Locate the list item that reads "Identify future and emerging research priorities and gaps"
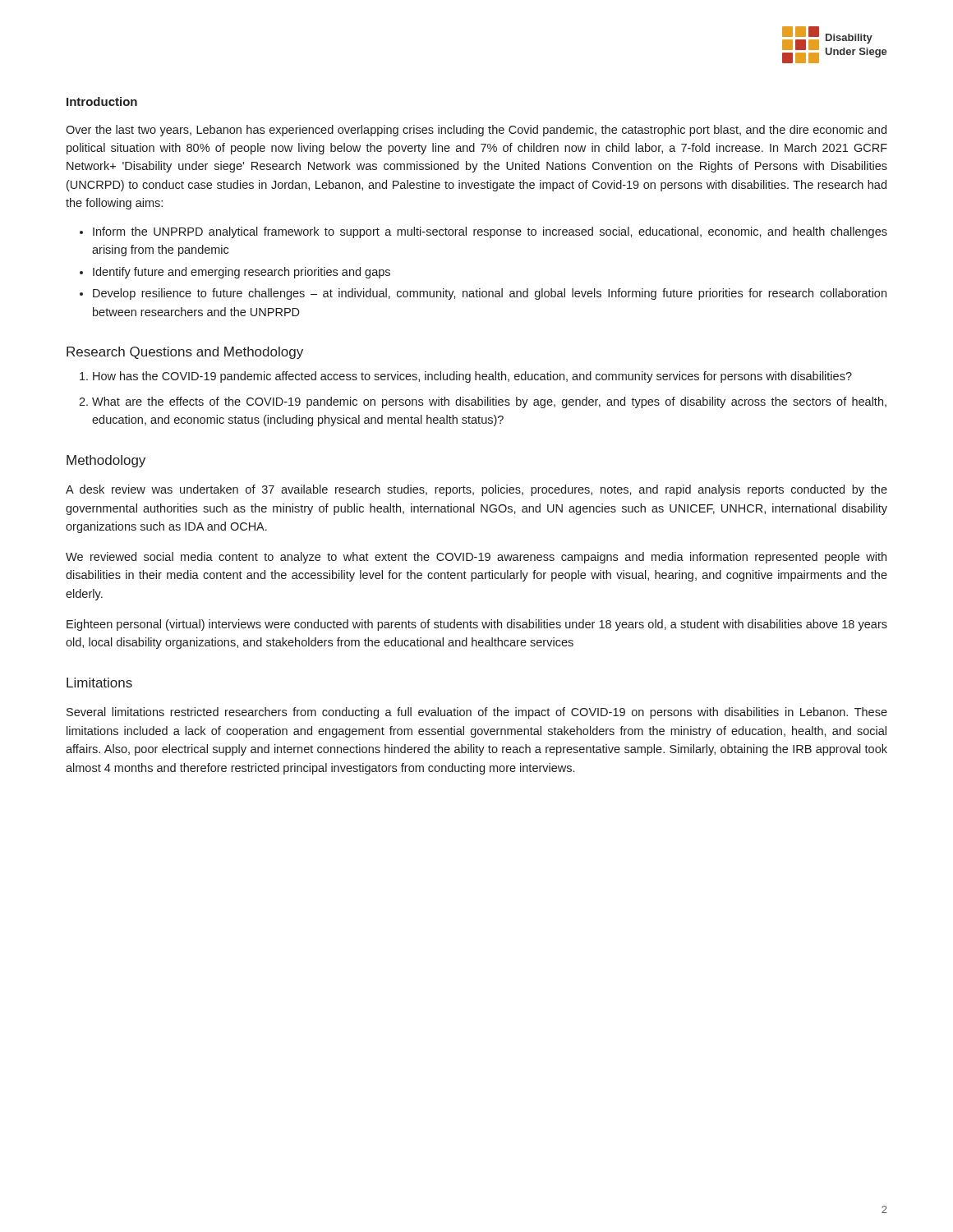Viewport: 953px width, 1232px height. (x=241, y=272)
